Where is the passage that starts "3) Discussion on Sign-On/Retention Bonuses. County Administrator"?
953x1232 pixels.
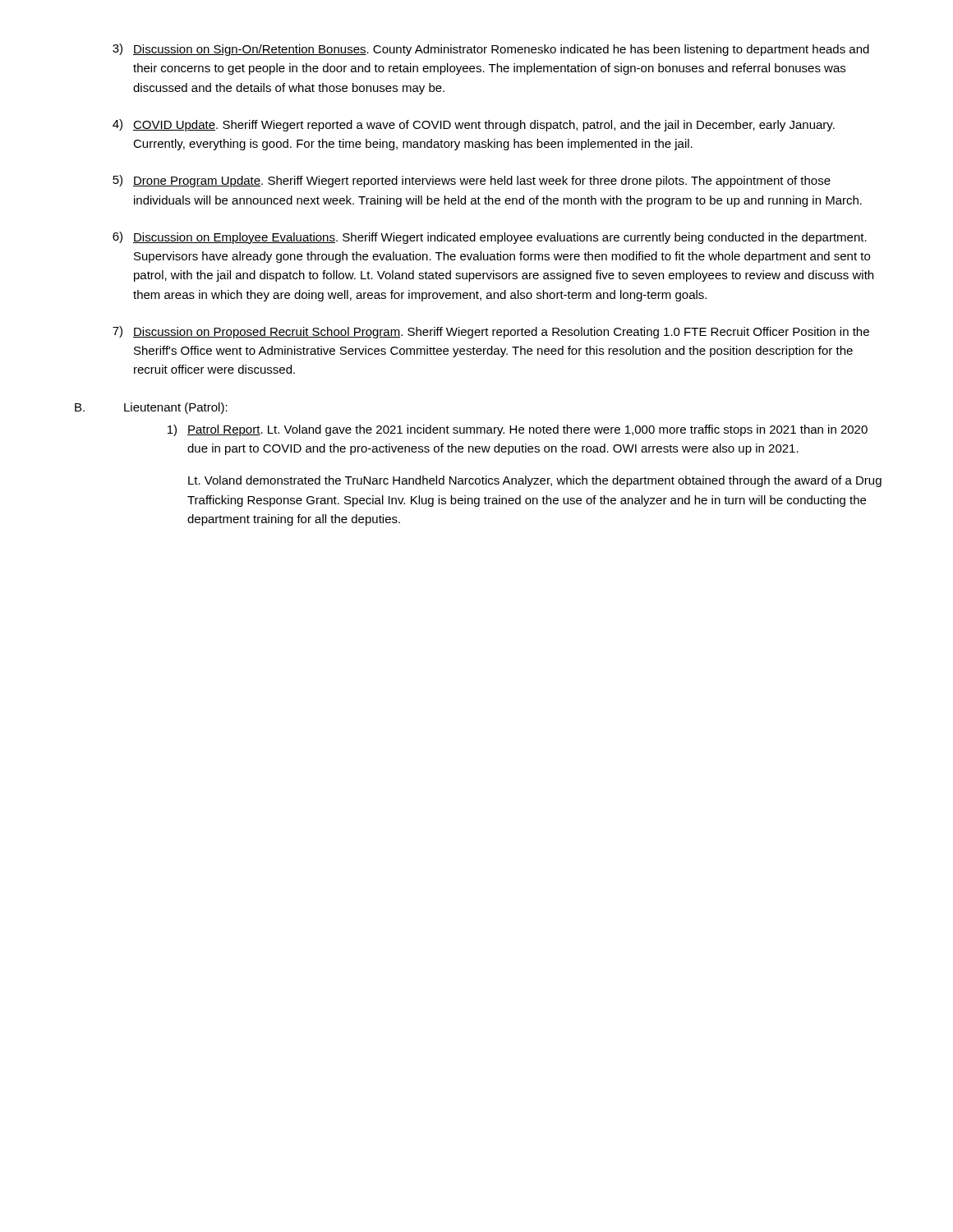[481, 68]
